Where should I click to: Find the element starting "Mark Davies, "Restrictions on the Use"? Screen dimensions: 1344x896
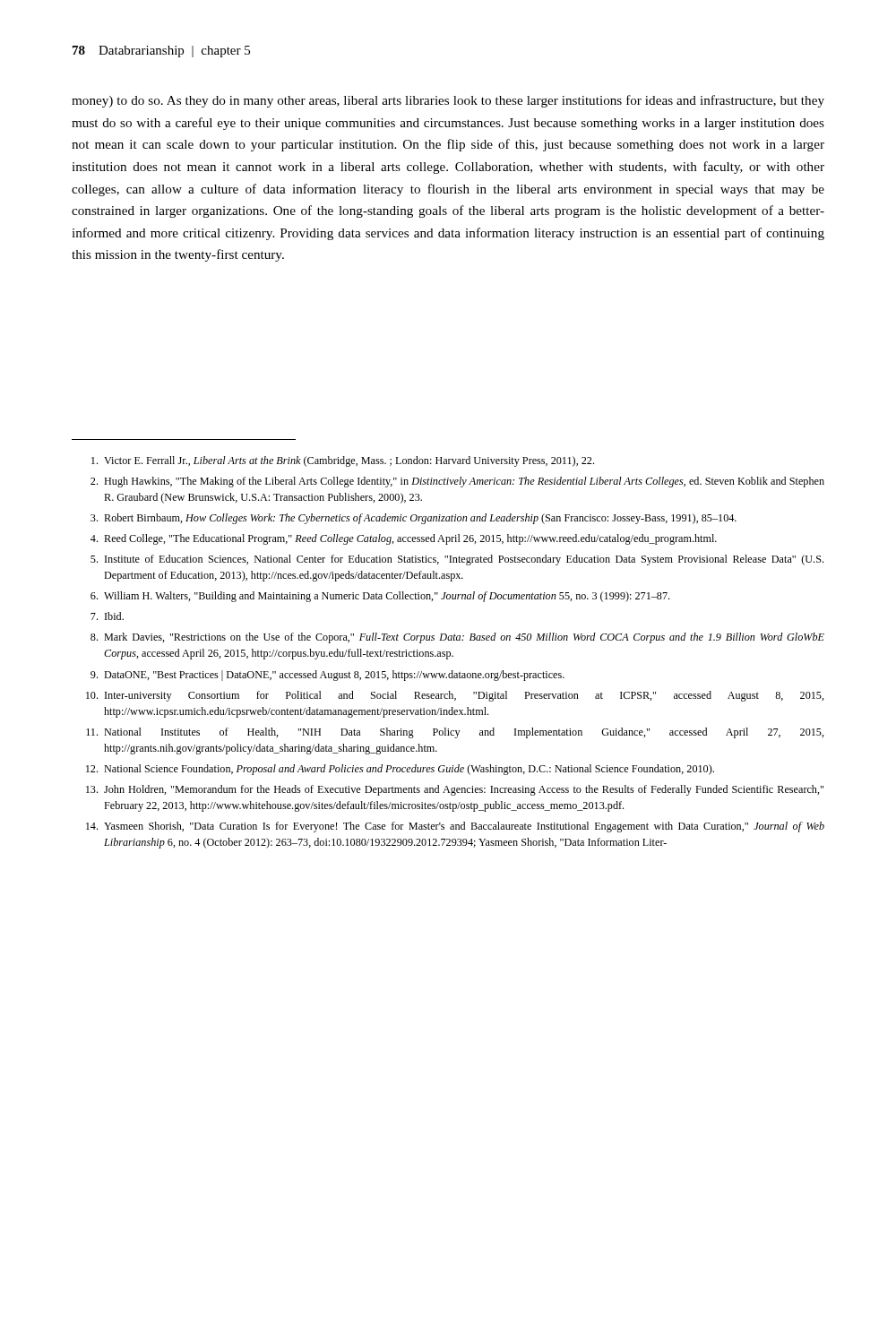coord(448,646)
